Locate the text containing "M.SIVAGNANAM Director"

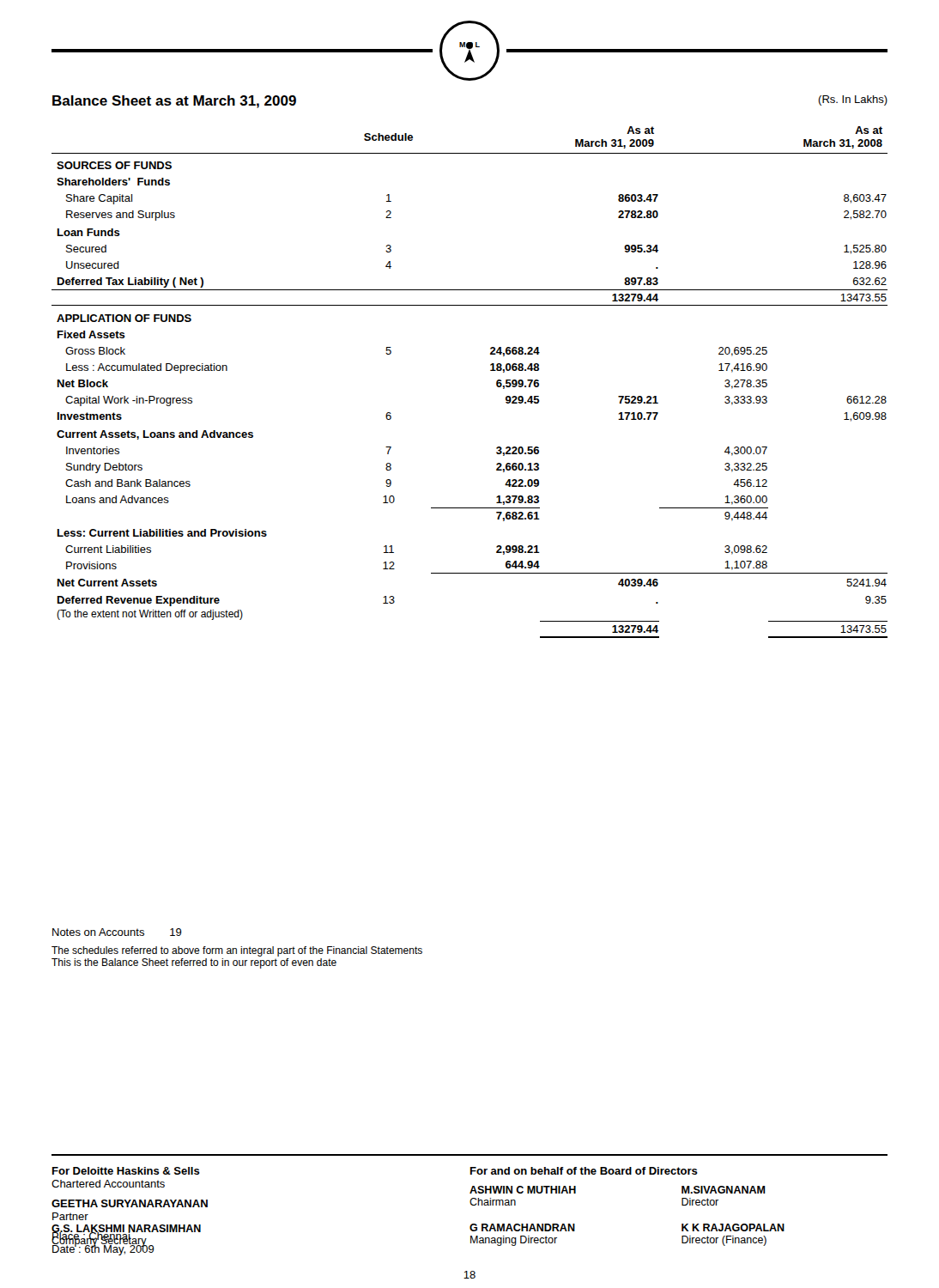point(724,1190)
